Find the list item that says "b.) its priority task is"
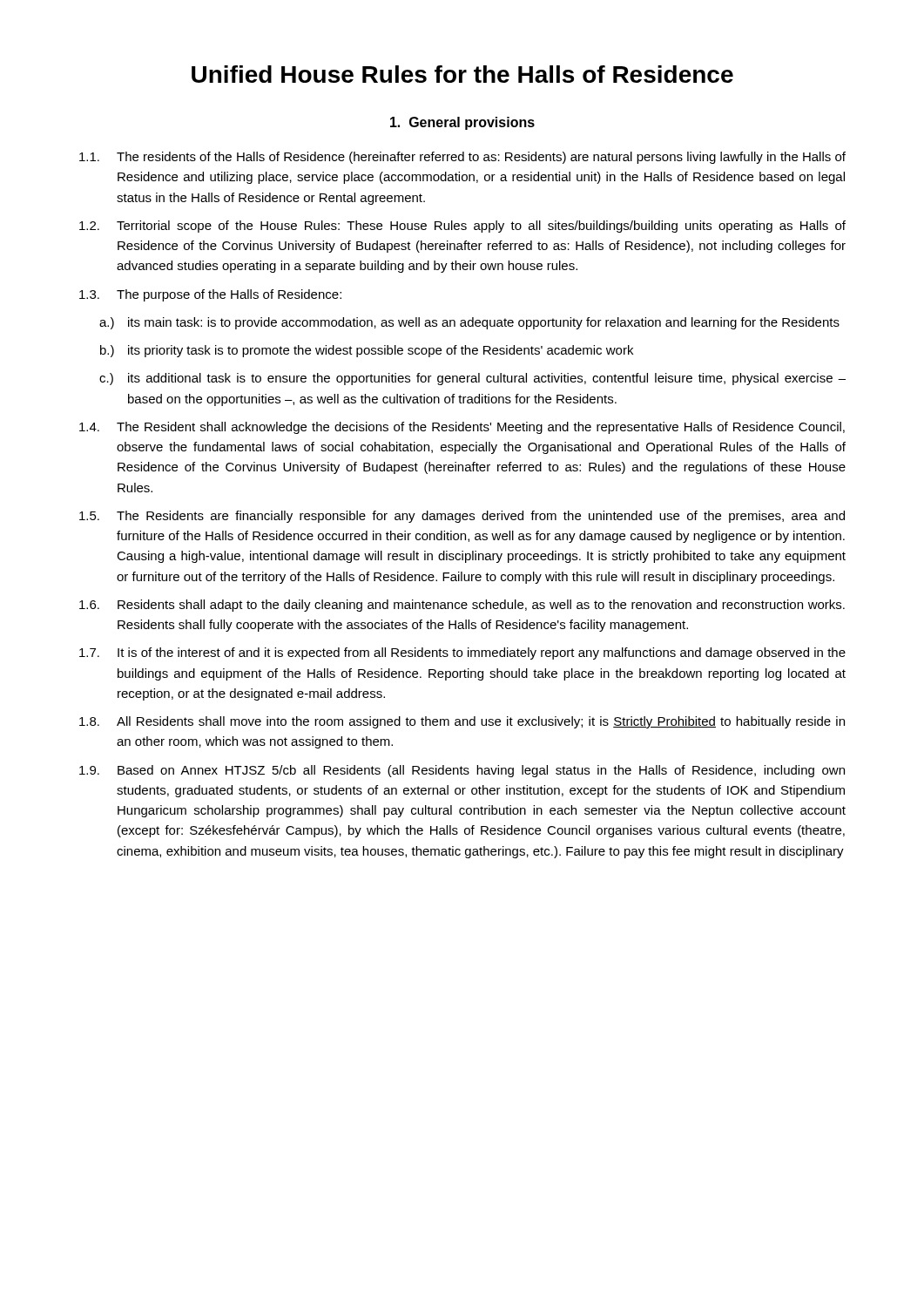Viewport: 924px width, 1307px height. [472, 350]
